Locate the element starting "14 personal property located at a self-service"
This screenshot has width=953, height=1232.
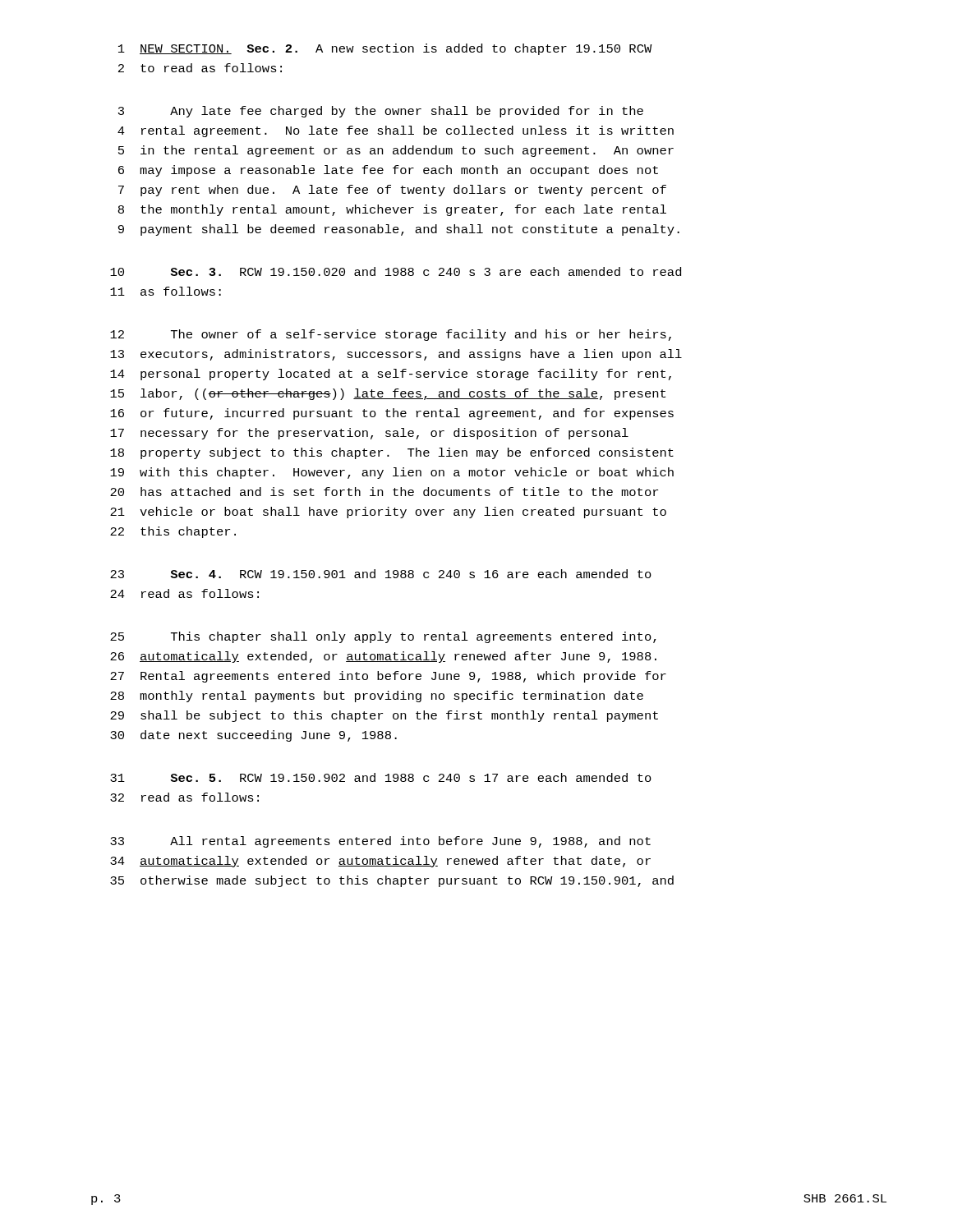tap(489, 375)
